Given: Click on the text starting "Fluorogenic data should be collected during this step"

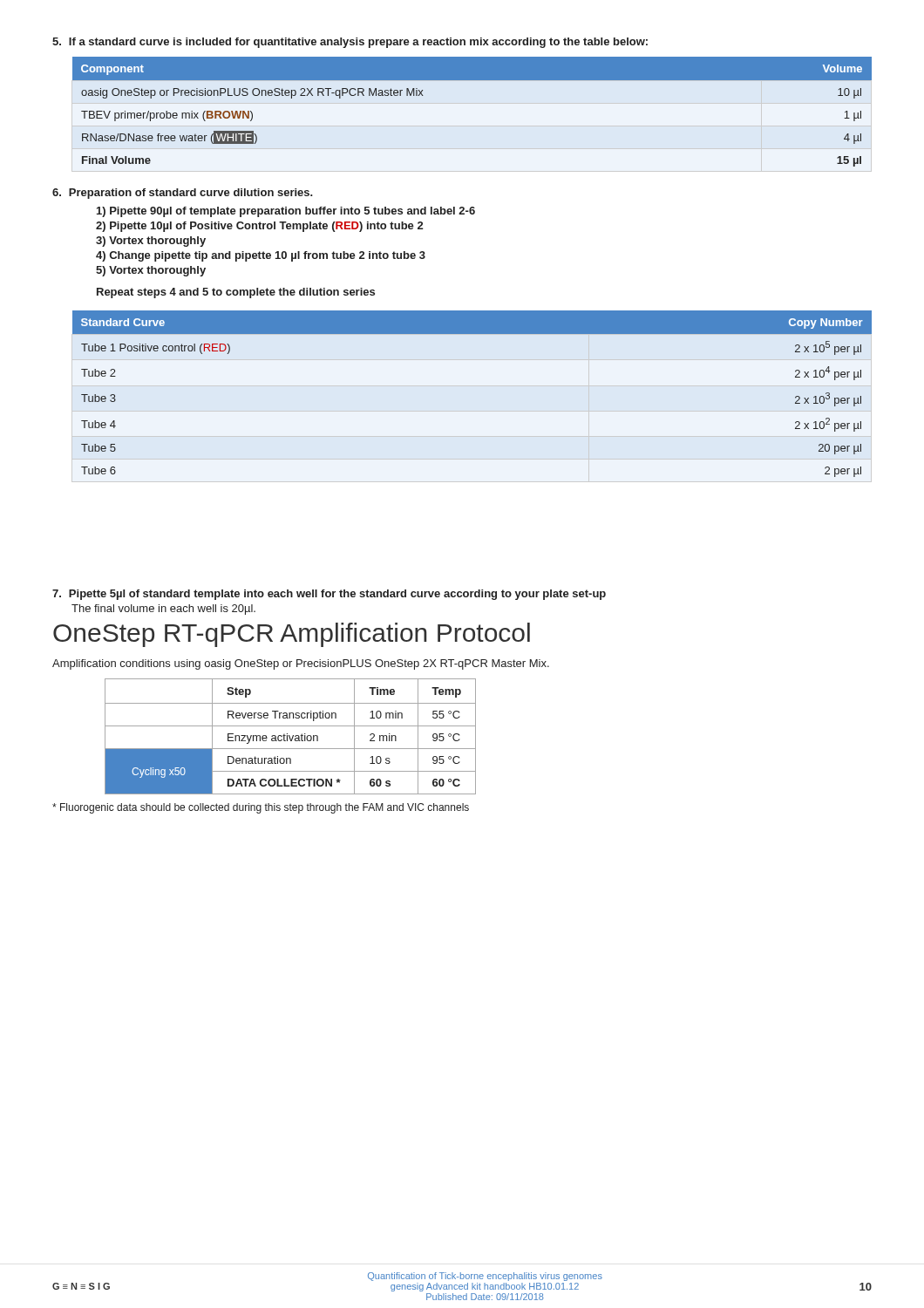Looking at the screenshot, I should click(x=261, y=808).
